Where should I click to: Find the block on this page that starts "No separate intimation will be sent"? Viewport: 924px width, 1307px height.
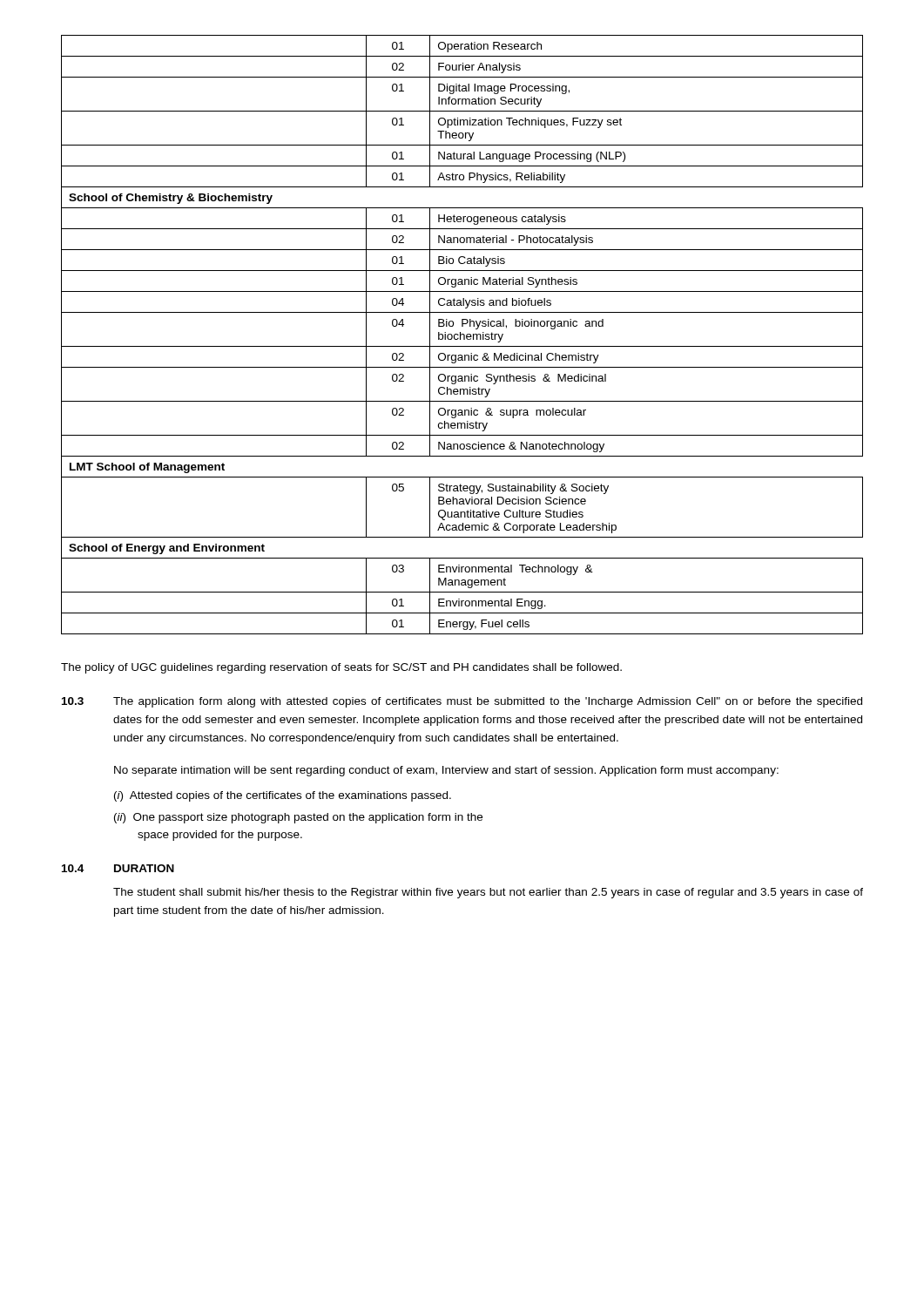[488, 770]
